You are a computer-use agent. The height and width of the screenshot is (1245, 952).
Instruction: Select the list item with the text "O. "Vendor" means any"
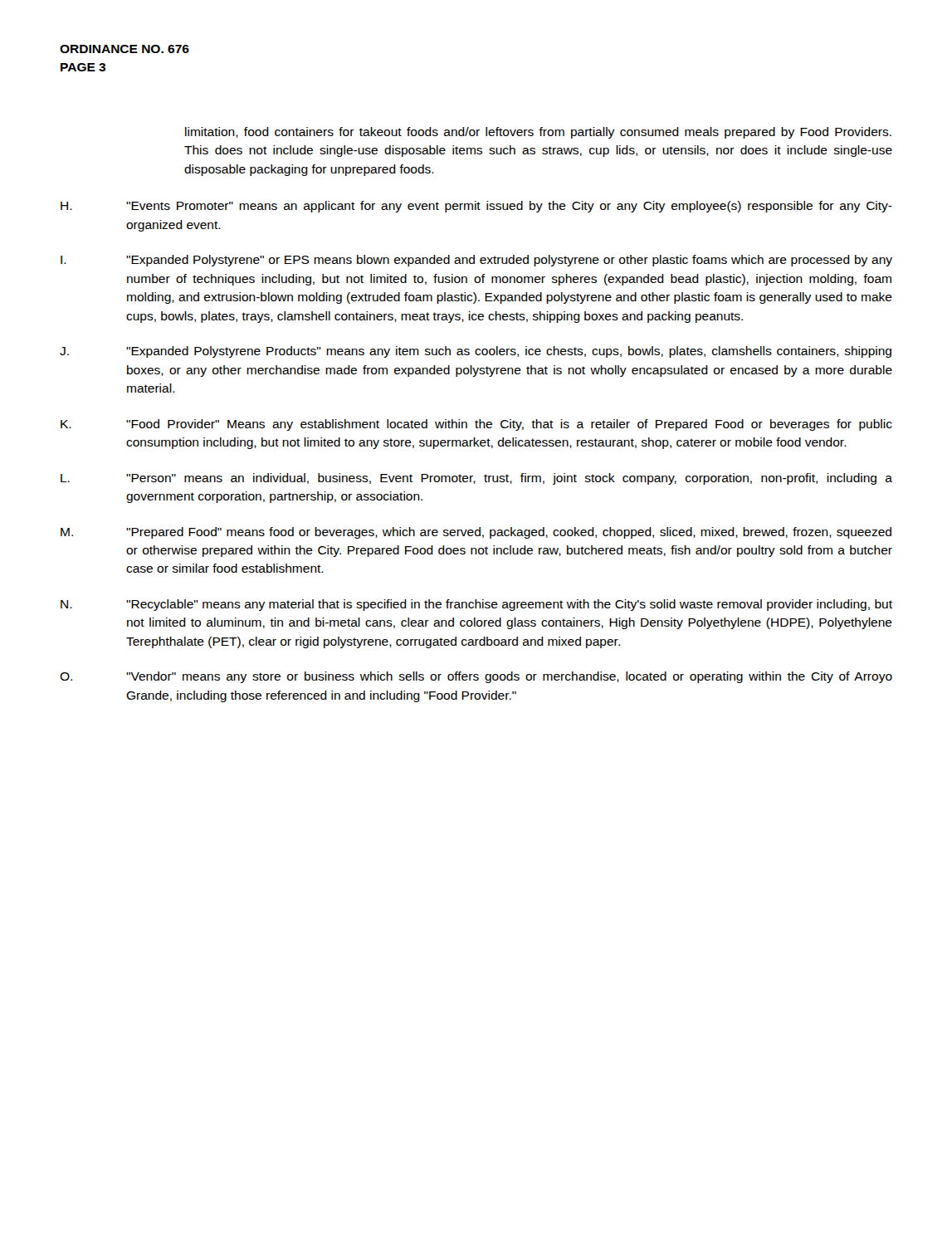pos(476,686)
